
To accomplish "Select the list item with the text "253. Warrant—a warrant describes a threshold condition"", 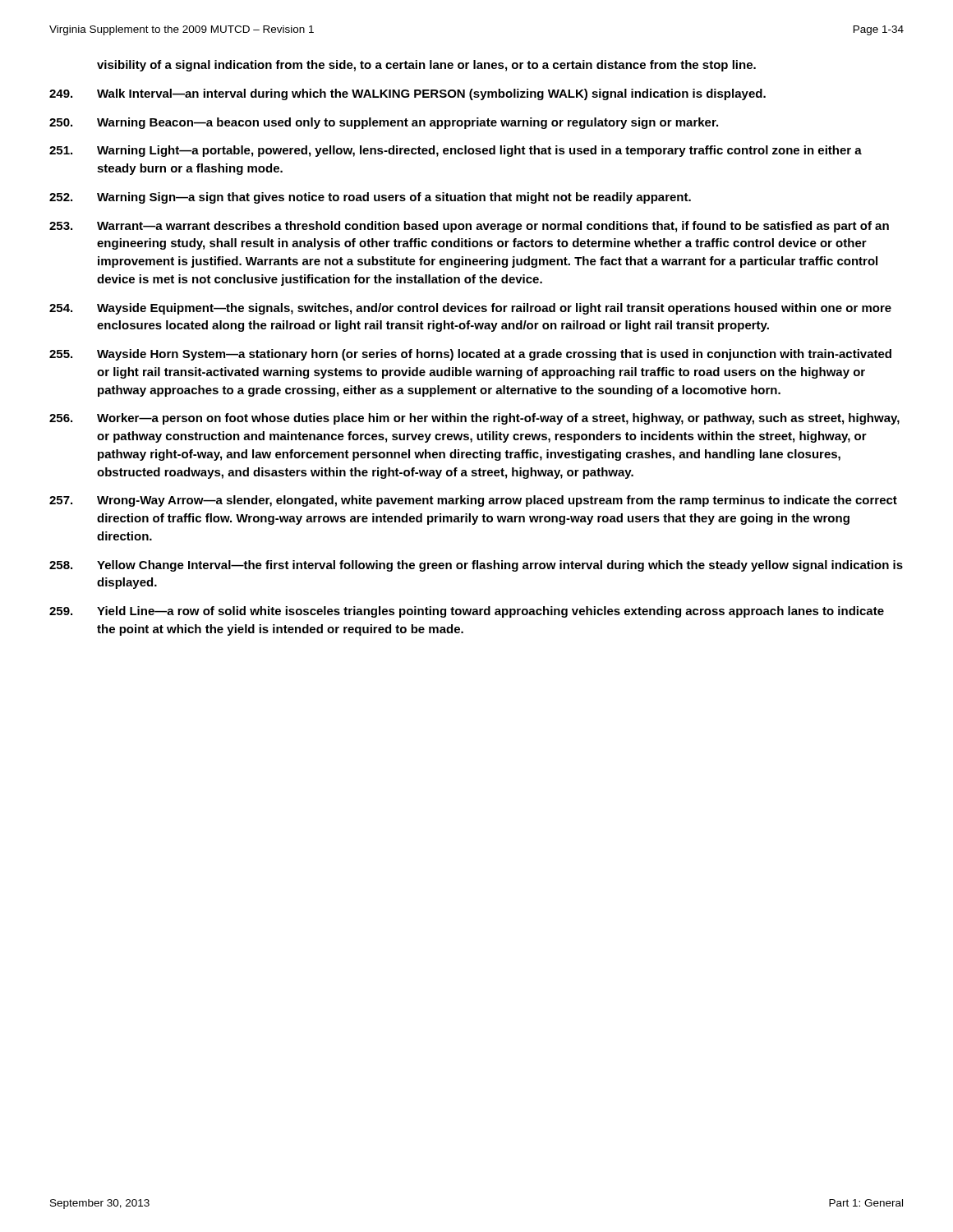I will click(x=476, y=252).
